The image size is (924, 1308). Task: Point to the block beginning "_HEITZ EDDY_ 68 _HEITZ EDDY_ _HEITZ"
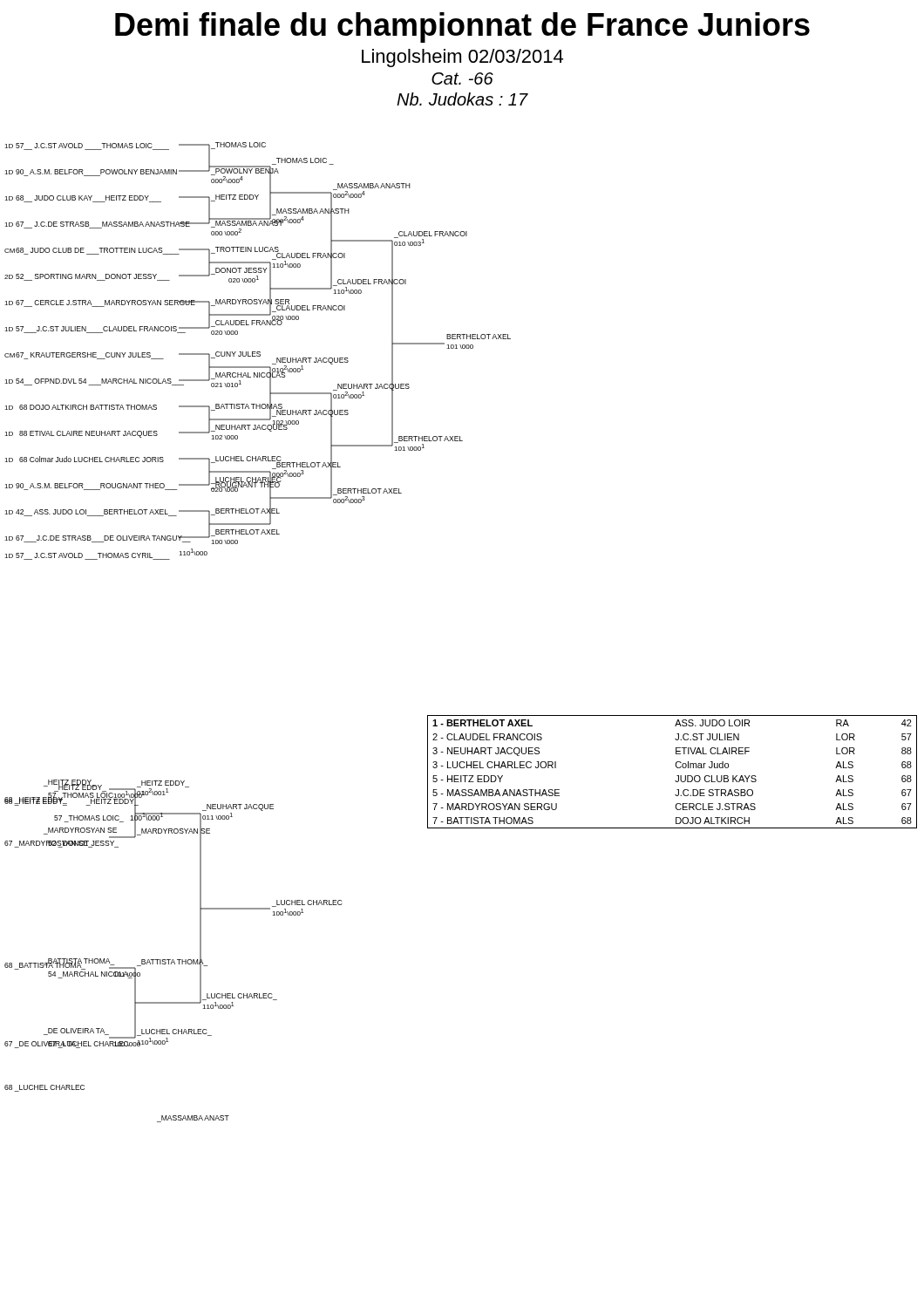click(x=84, y=803)
